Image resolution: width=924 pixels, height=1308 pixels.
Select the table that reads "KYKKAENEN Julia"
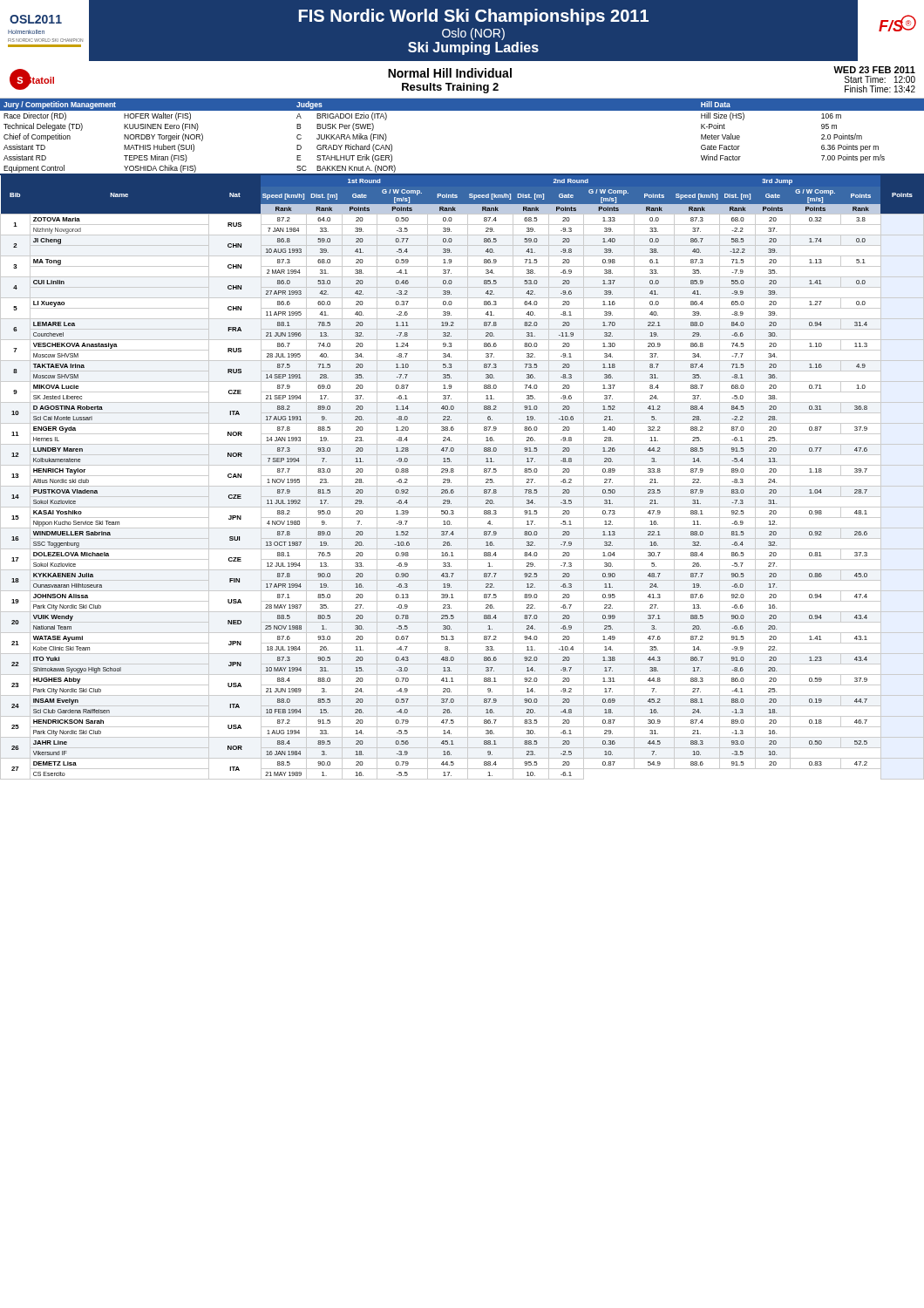point(462,477)
